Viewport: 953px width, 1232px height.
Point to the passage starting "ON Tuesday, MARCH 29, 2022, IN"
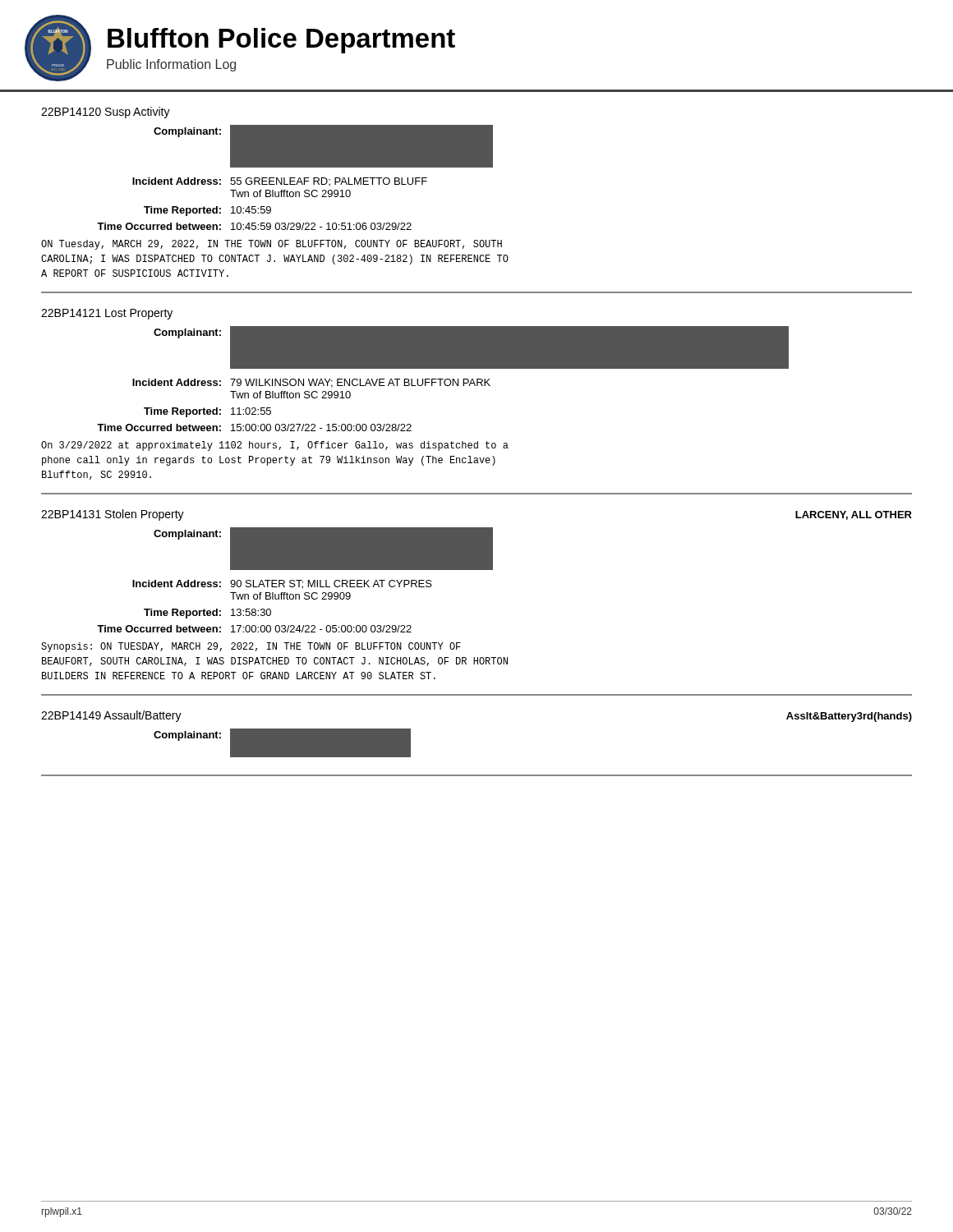pyautogui.click(x=275, y=260)
